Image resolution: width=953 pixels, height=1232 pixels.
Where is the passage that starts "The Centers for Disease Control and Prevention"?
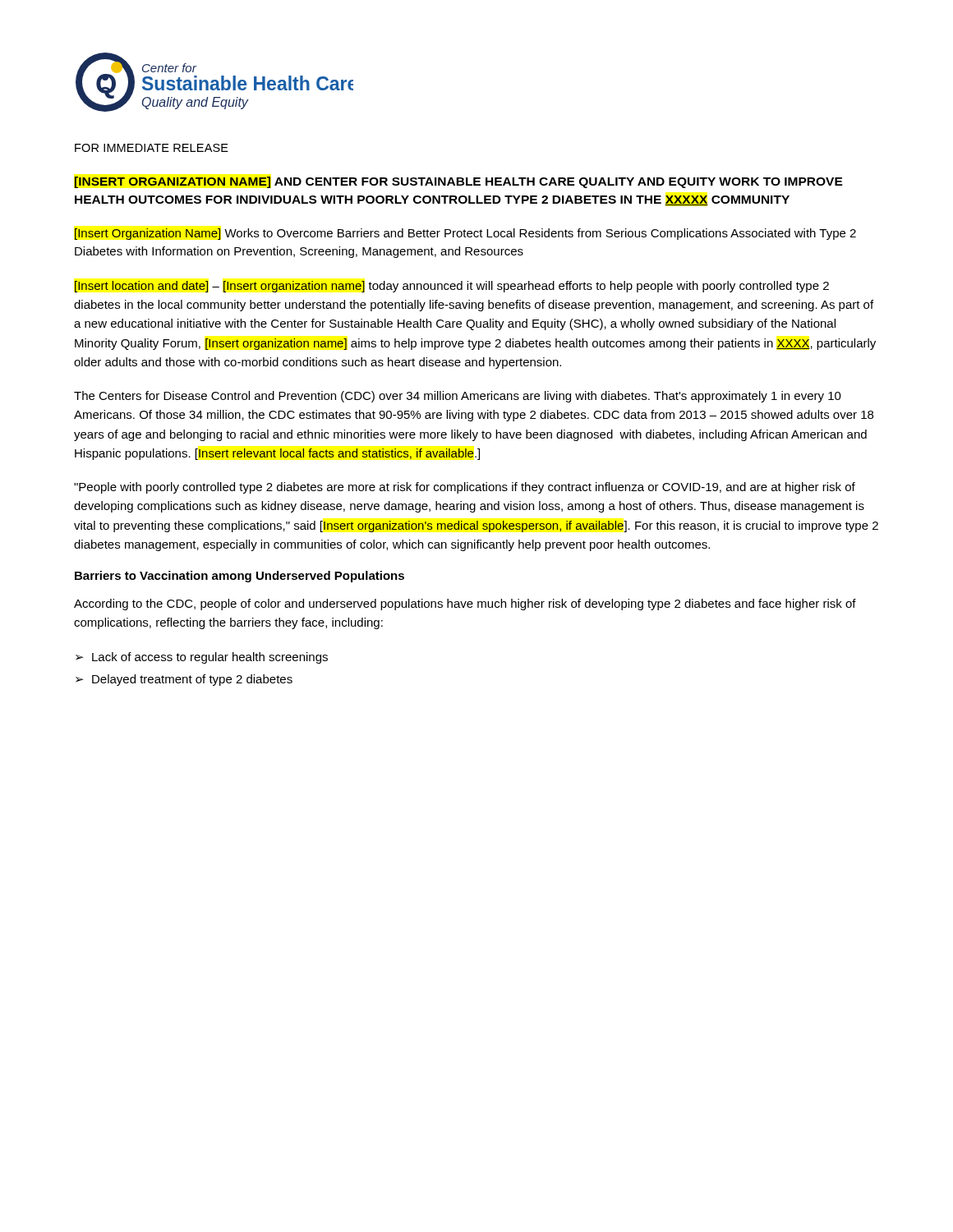coord(474,424)
